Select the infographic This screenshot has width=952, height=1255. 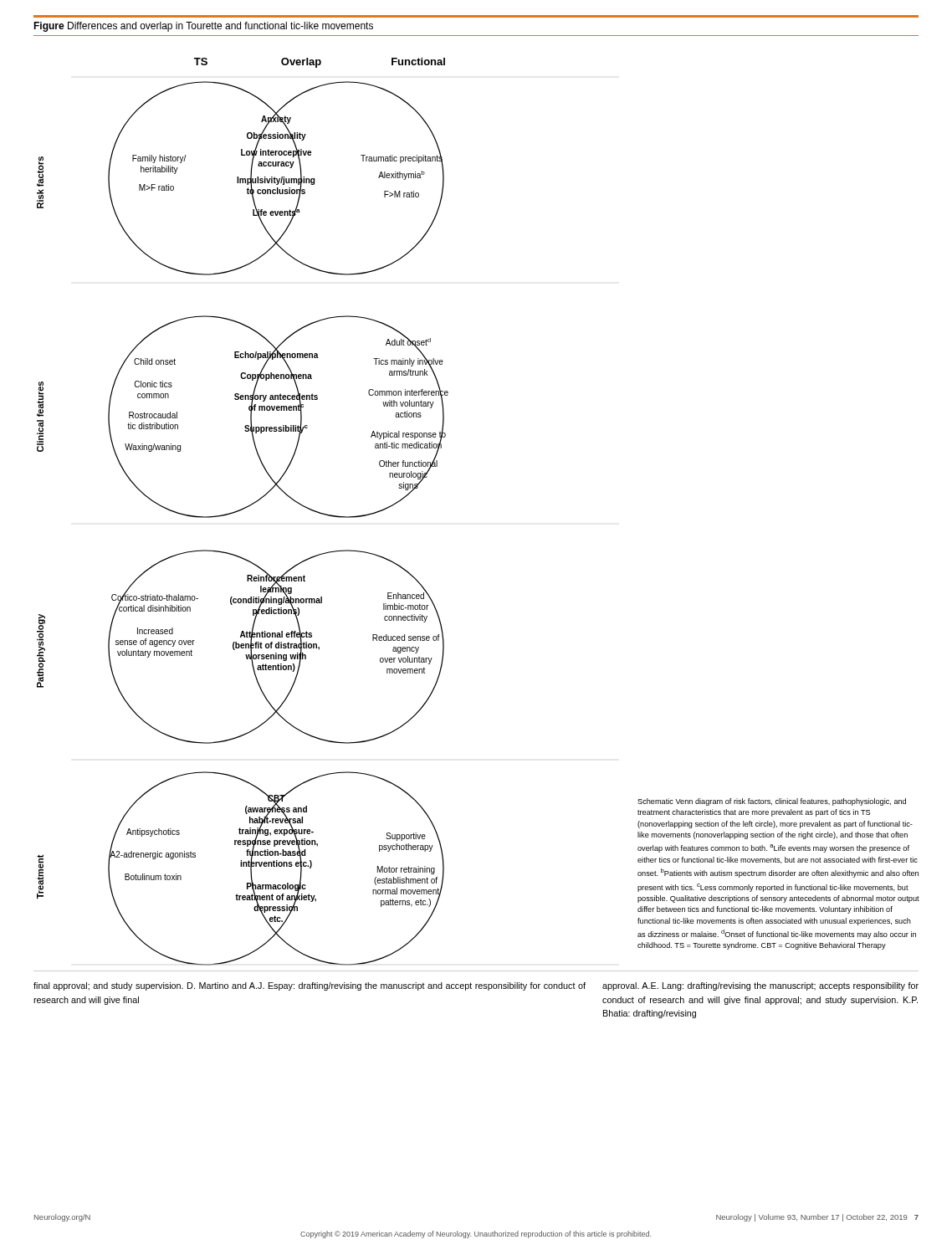330,505
